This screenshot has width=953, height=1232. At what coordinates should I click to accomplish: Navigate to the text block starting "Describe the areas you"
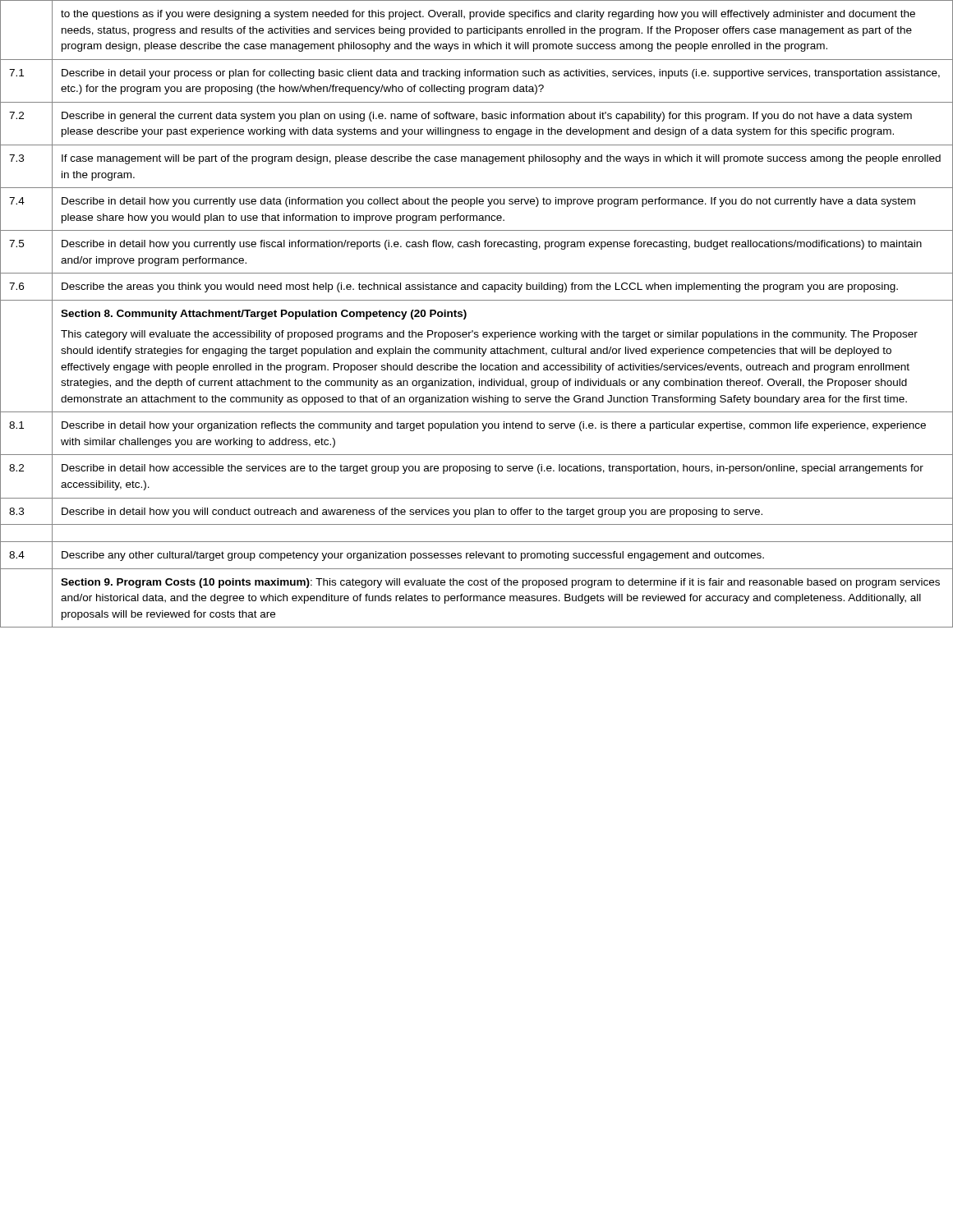480,286
